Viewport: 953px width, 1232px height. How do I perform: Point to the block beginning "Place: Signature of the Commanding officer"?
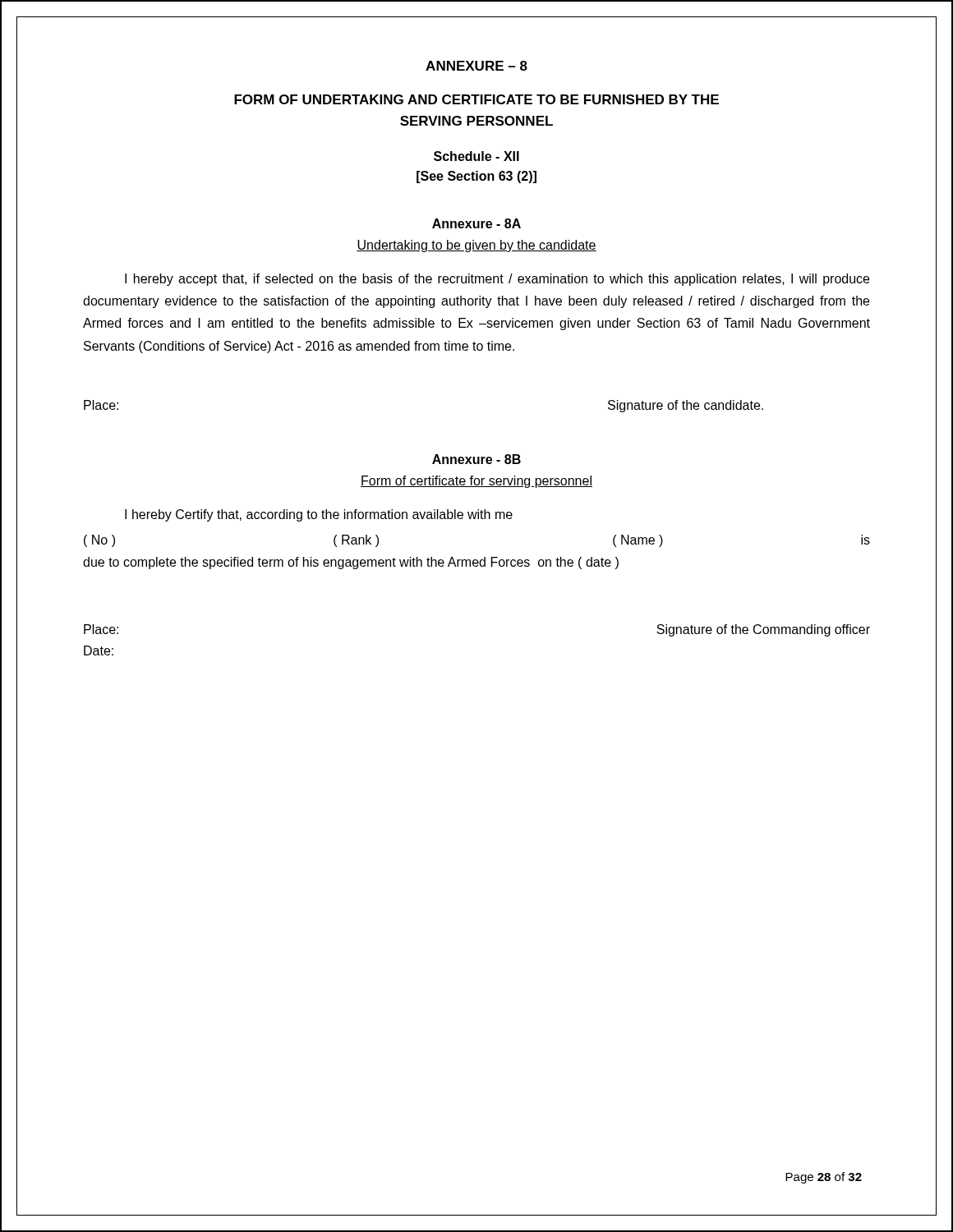tap(98, 630)
